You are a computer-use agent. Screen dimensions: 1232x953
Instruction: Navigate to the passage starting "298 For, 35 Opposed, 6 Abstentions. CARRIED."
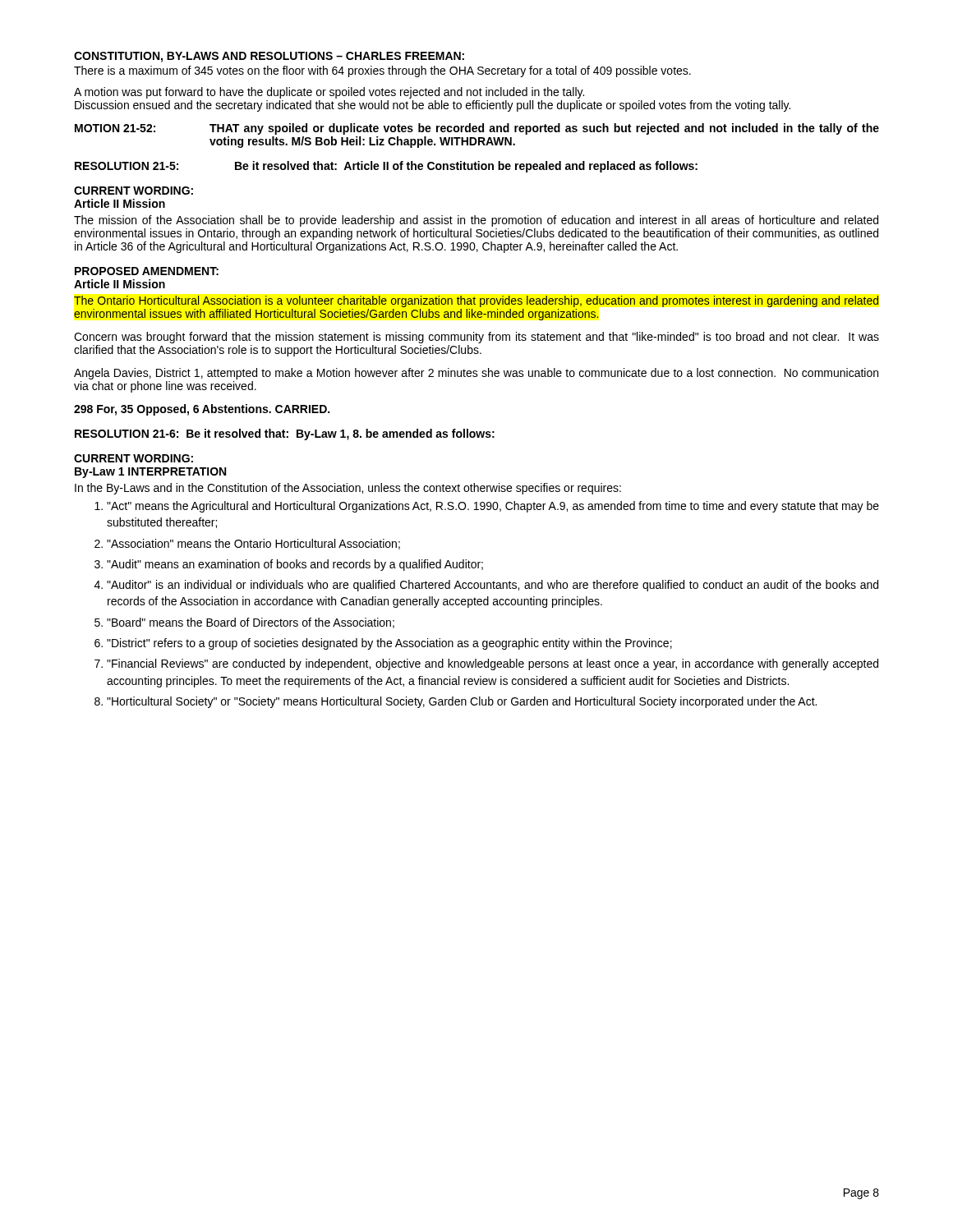[x=202, y=409]
